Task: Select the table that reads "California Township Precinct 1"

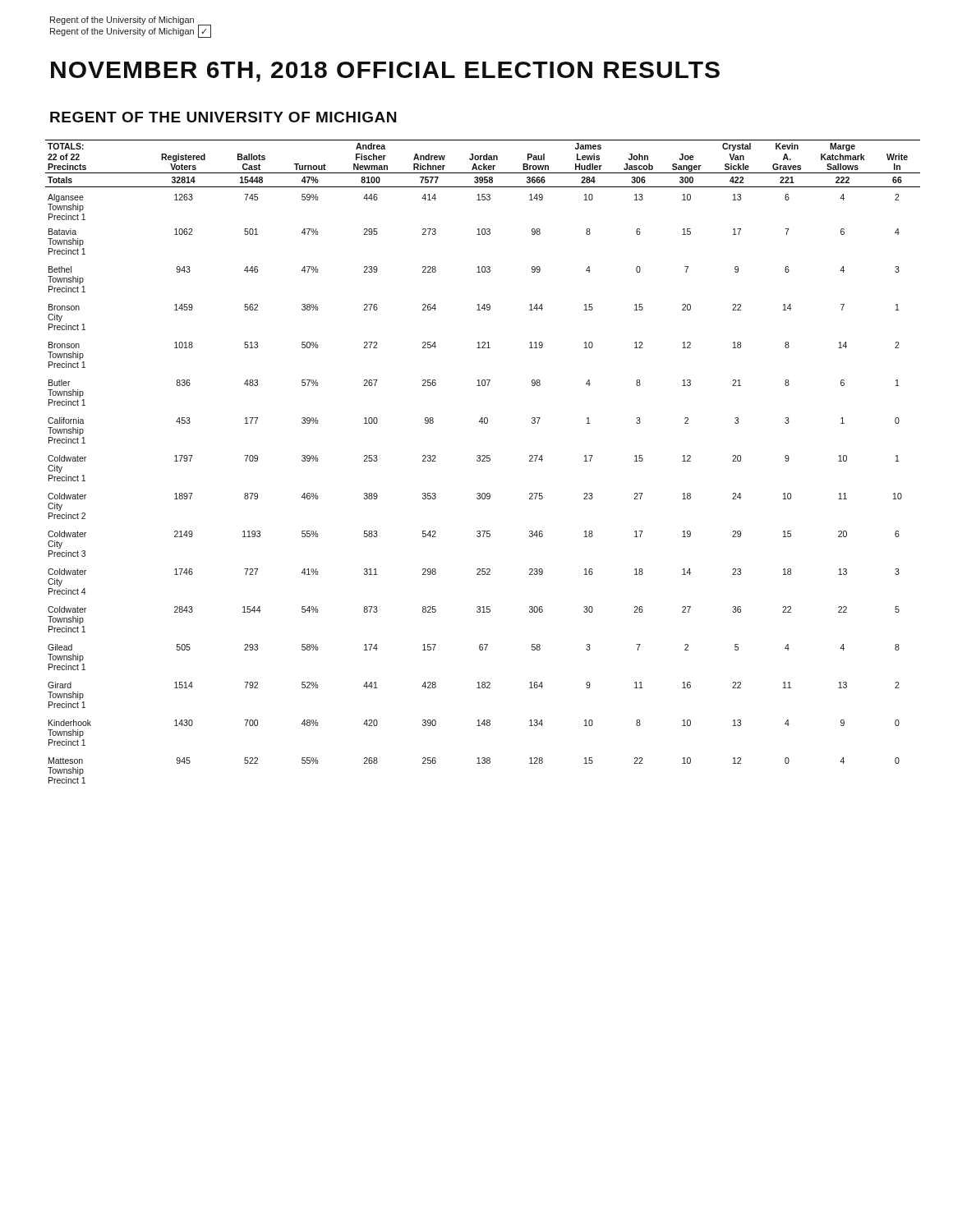Action: [483, 462]
